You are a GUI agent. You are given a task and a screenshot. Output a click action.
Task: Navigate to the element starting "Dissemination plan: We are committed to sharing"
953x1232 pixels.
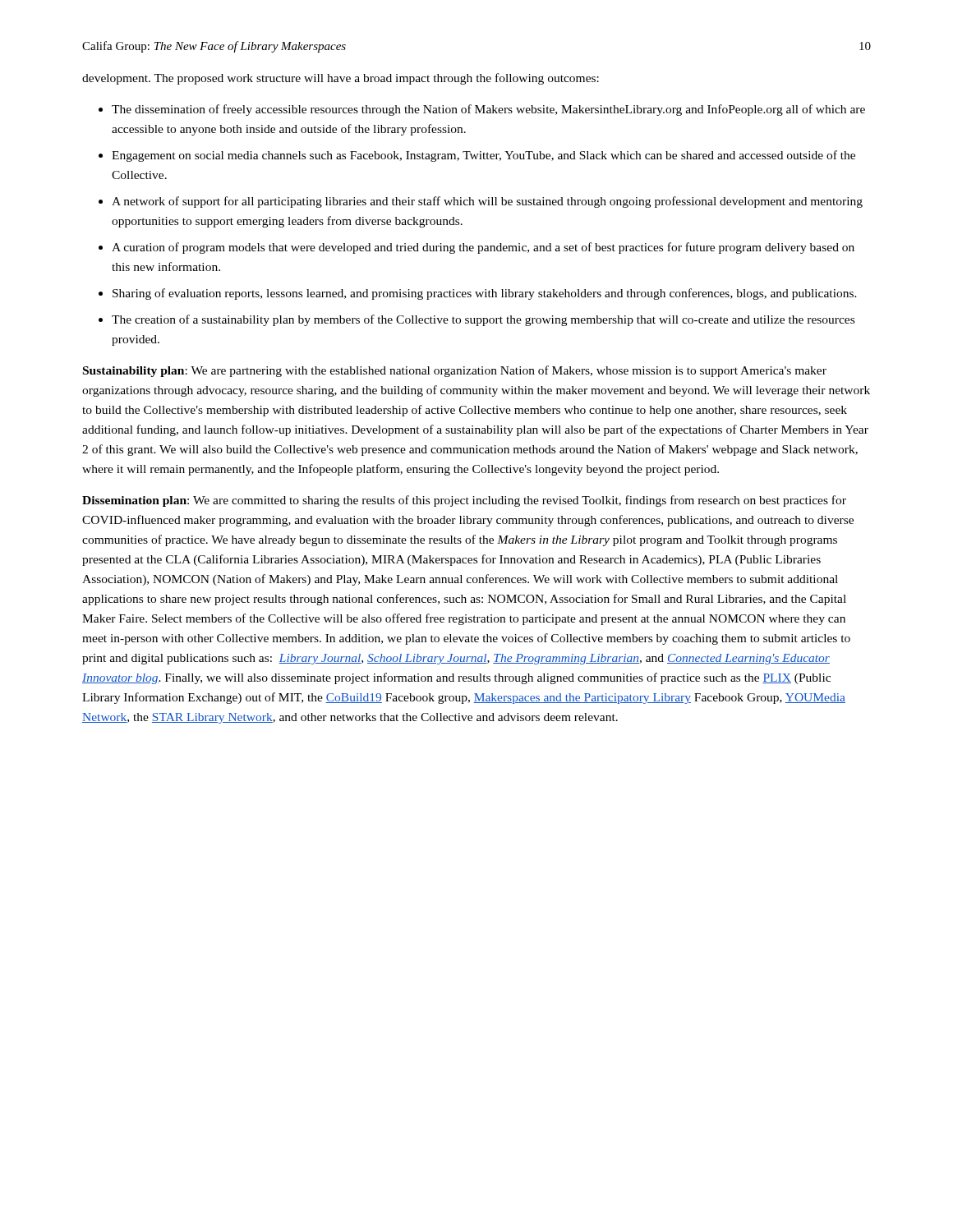[468, 608]
